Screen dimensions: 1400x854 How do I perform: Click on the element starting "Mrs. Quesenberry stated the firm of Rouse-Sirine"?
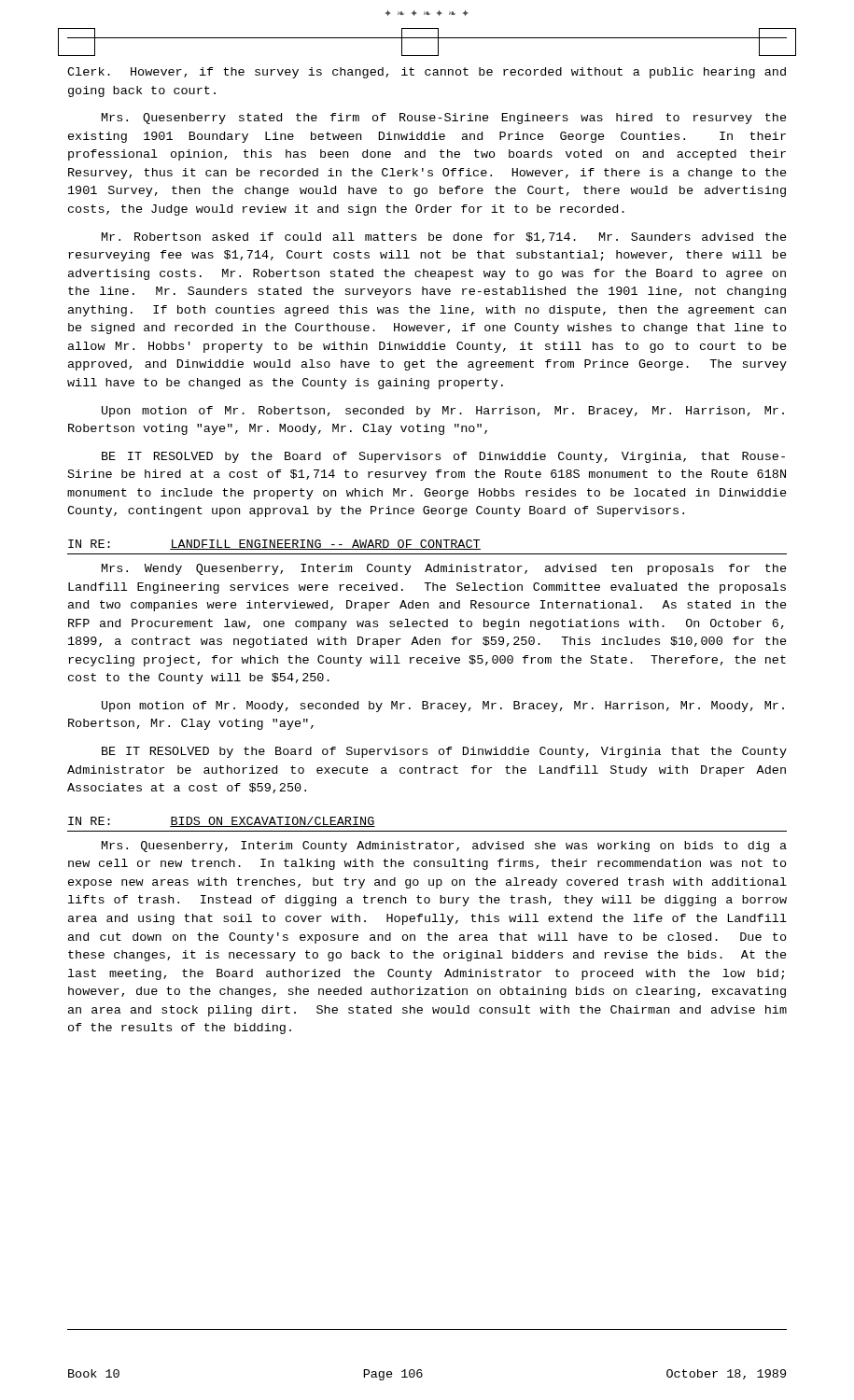click(x=427, y=164)
